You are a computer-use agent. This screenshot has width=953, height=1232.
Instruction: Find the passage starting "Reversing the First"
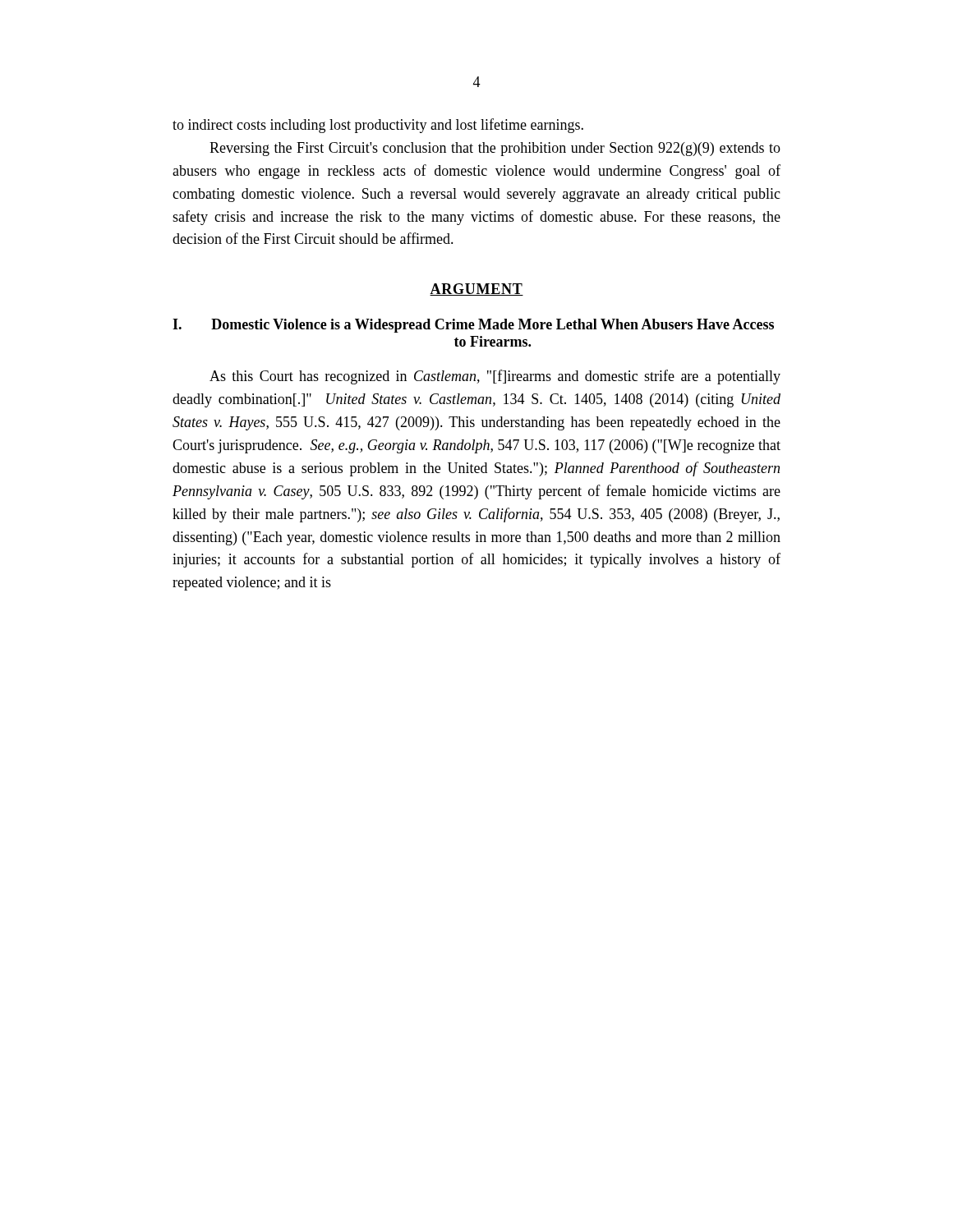pyautogui.click(x=476, y=194)
